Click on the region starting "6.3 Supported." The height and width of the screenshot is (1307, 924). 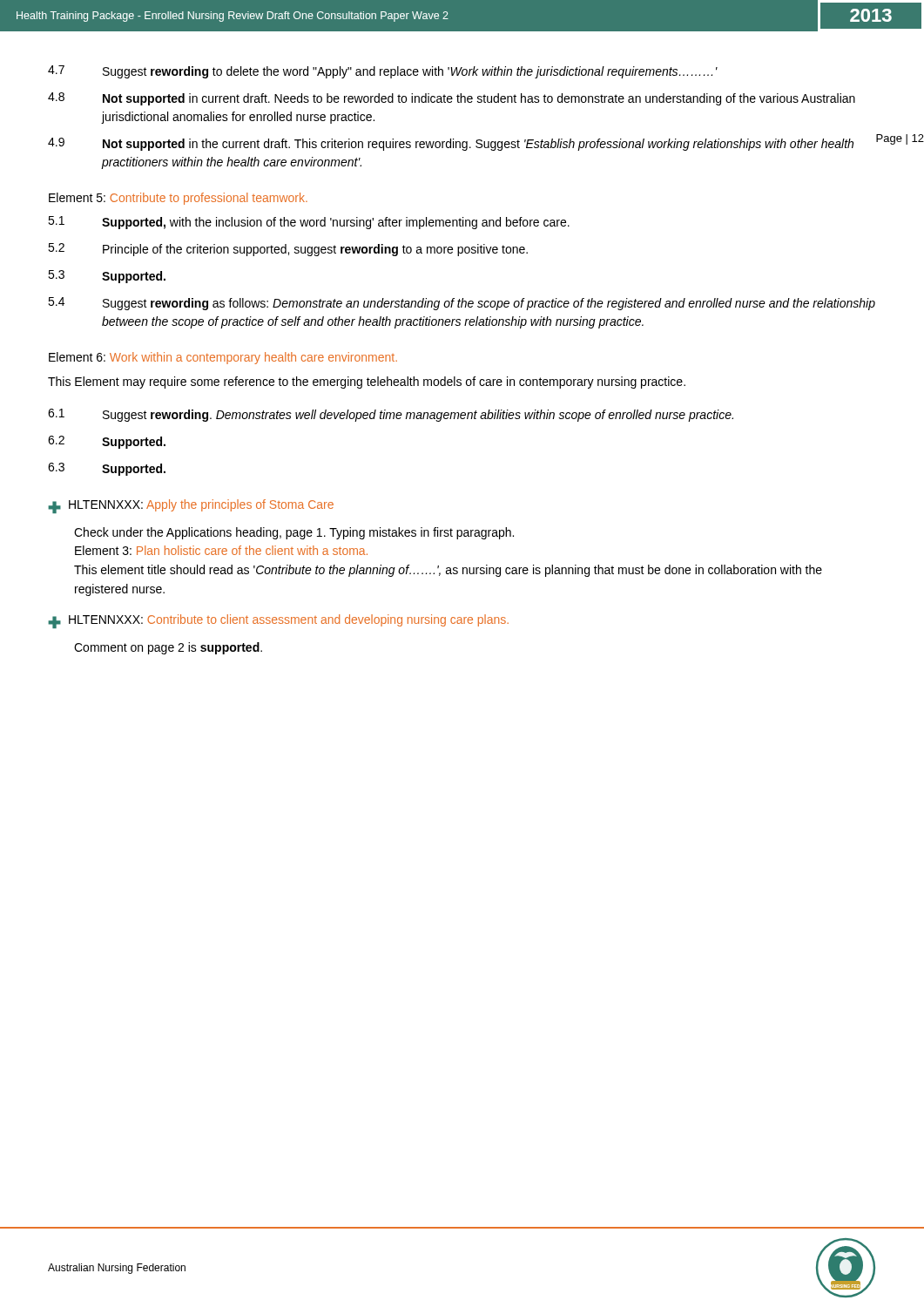tap(107, 469)
